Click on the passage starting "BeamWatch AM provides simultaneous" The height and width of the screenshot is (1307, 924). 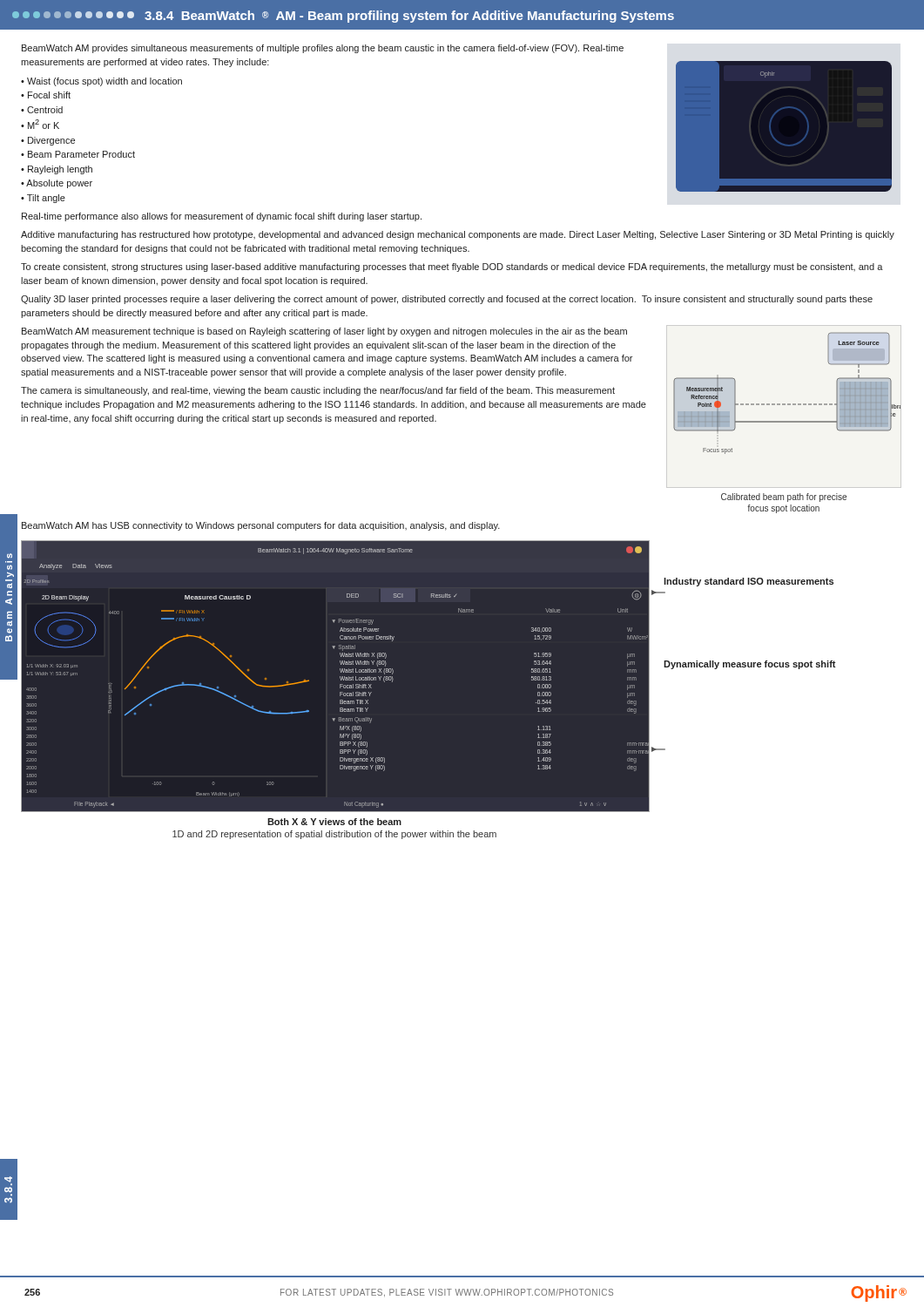[322, 55]
